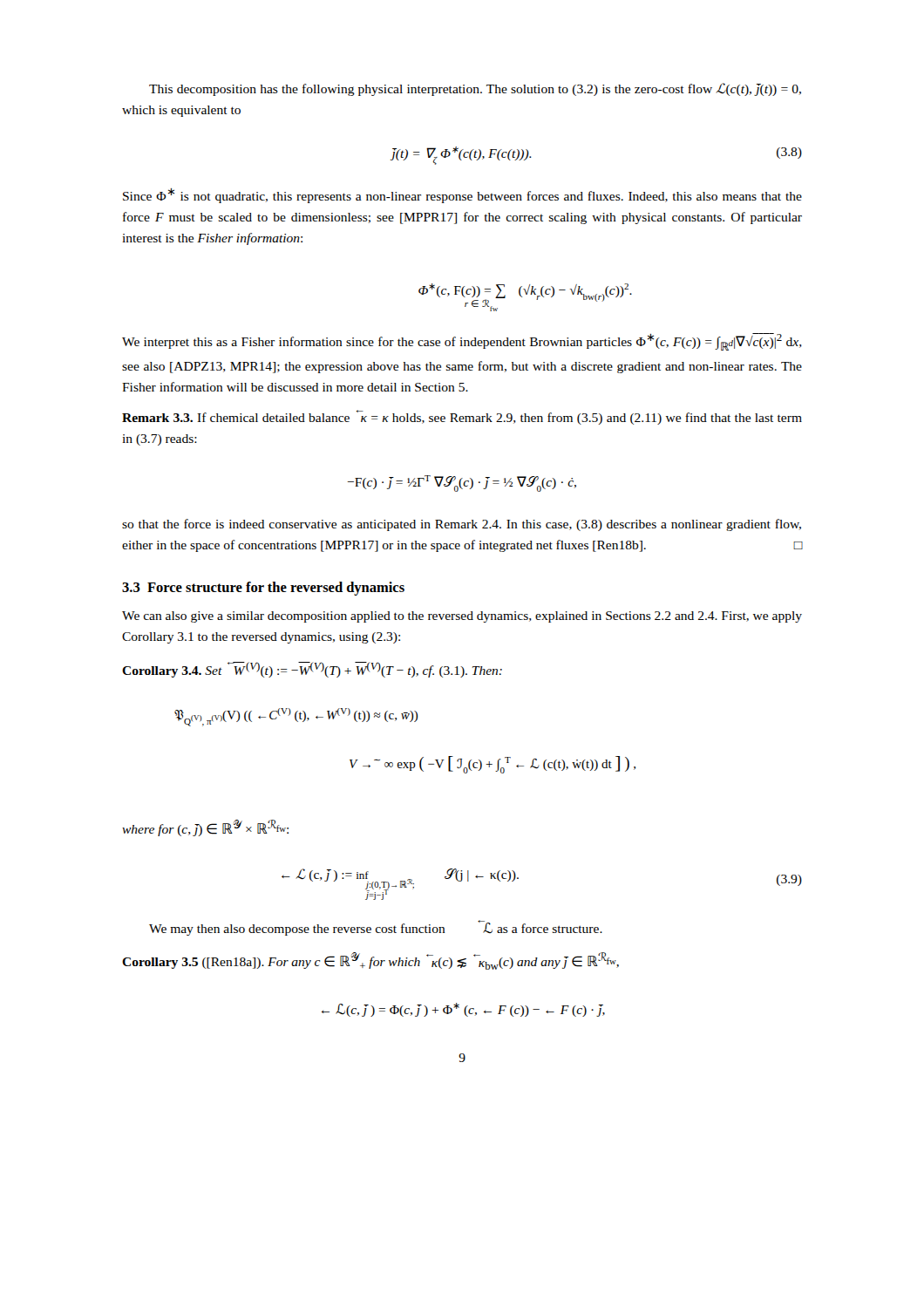Select the text starting "We interpret this as a Fisher information since"
The width and height of the screenshot is (924, 1308).
tap(462, 362)
